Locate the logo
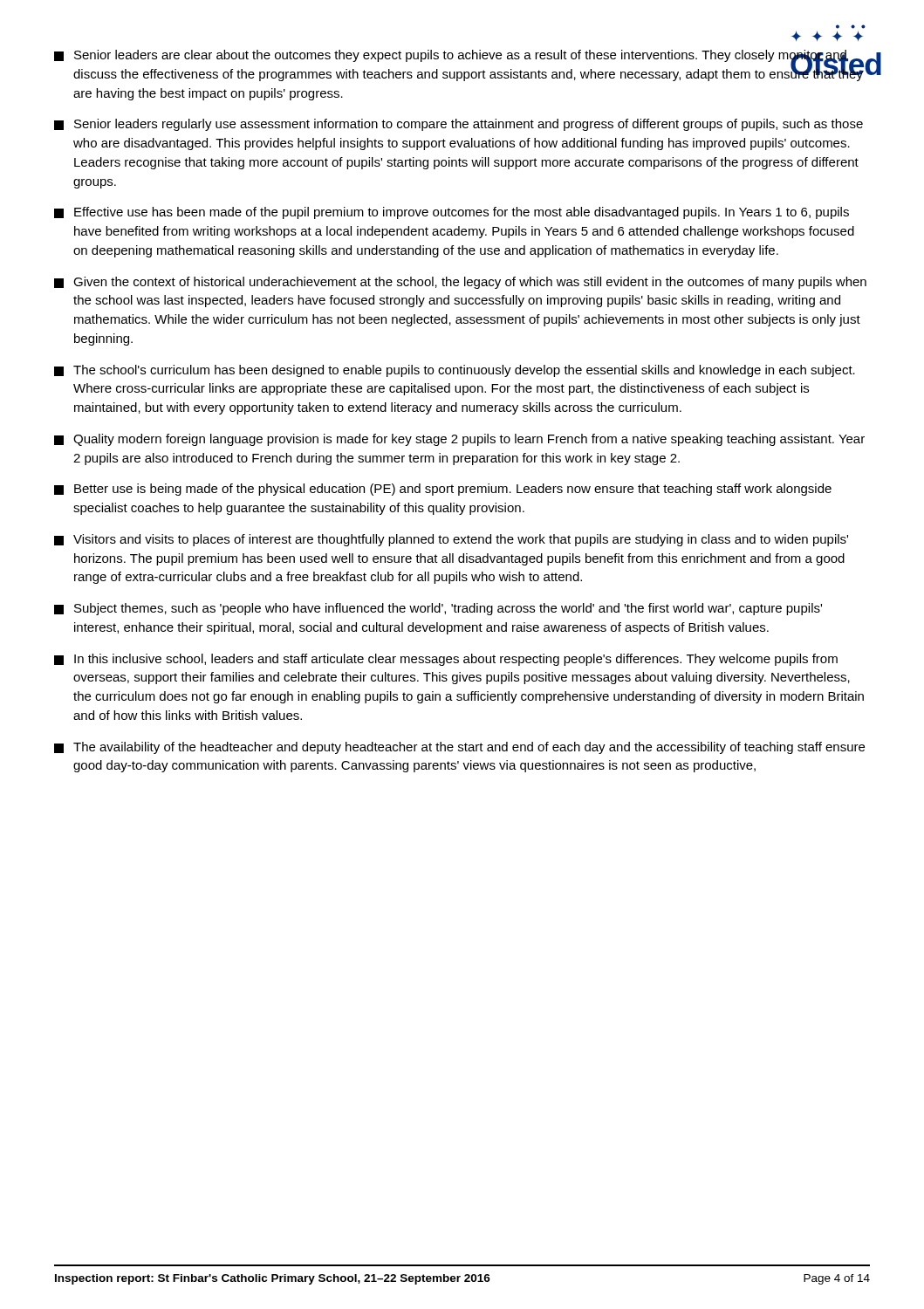This screenshot has height=1309, width=924. [834, 55]
